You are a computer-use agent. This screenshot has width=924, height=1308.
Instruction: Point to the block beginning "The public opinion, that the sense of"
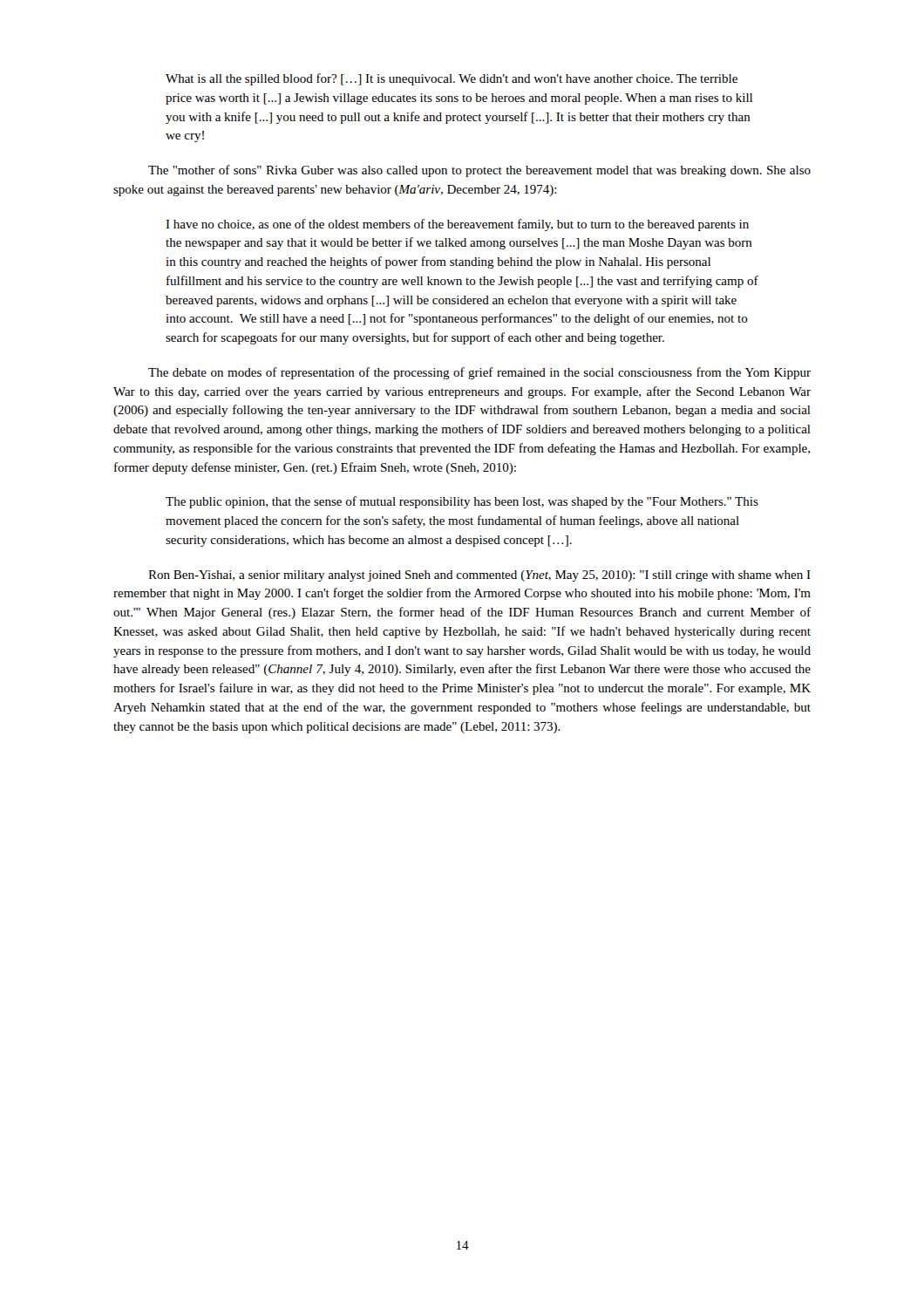pos(462,521)
